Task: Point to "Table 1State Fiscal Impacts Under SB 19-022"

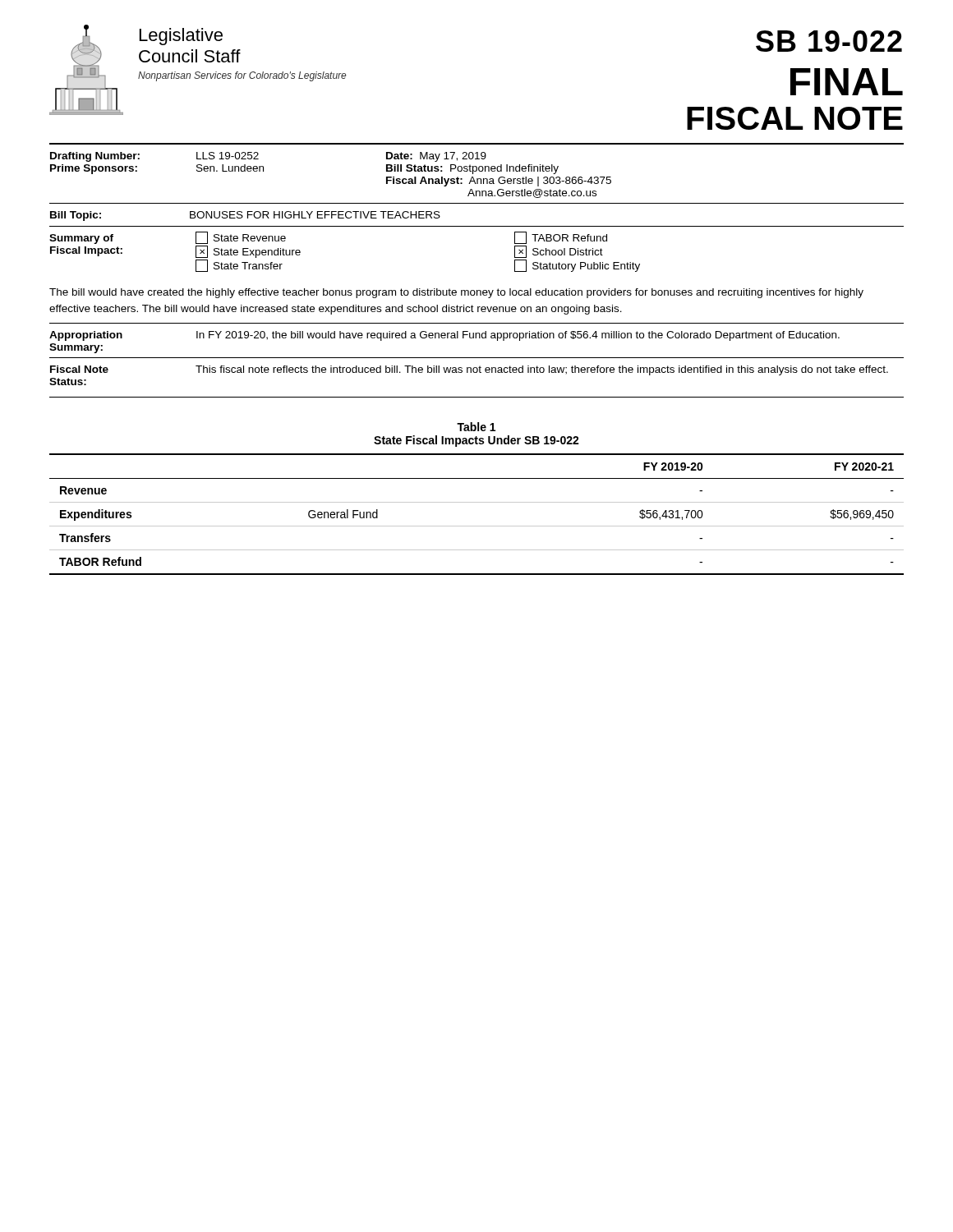Action: (x=476, y=433)
